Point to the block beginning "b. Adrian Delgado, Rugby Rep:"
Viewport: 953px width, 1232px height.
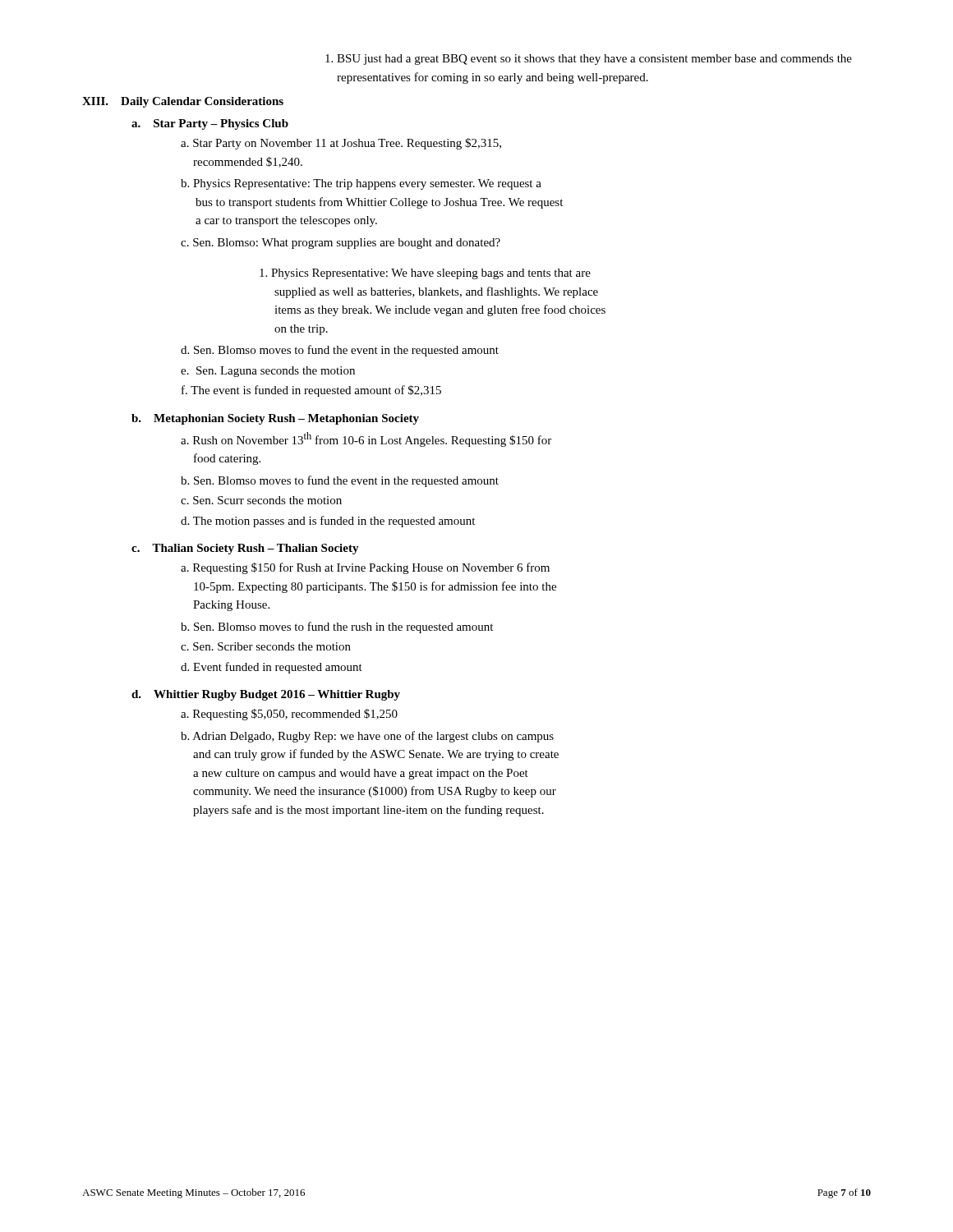370,772
